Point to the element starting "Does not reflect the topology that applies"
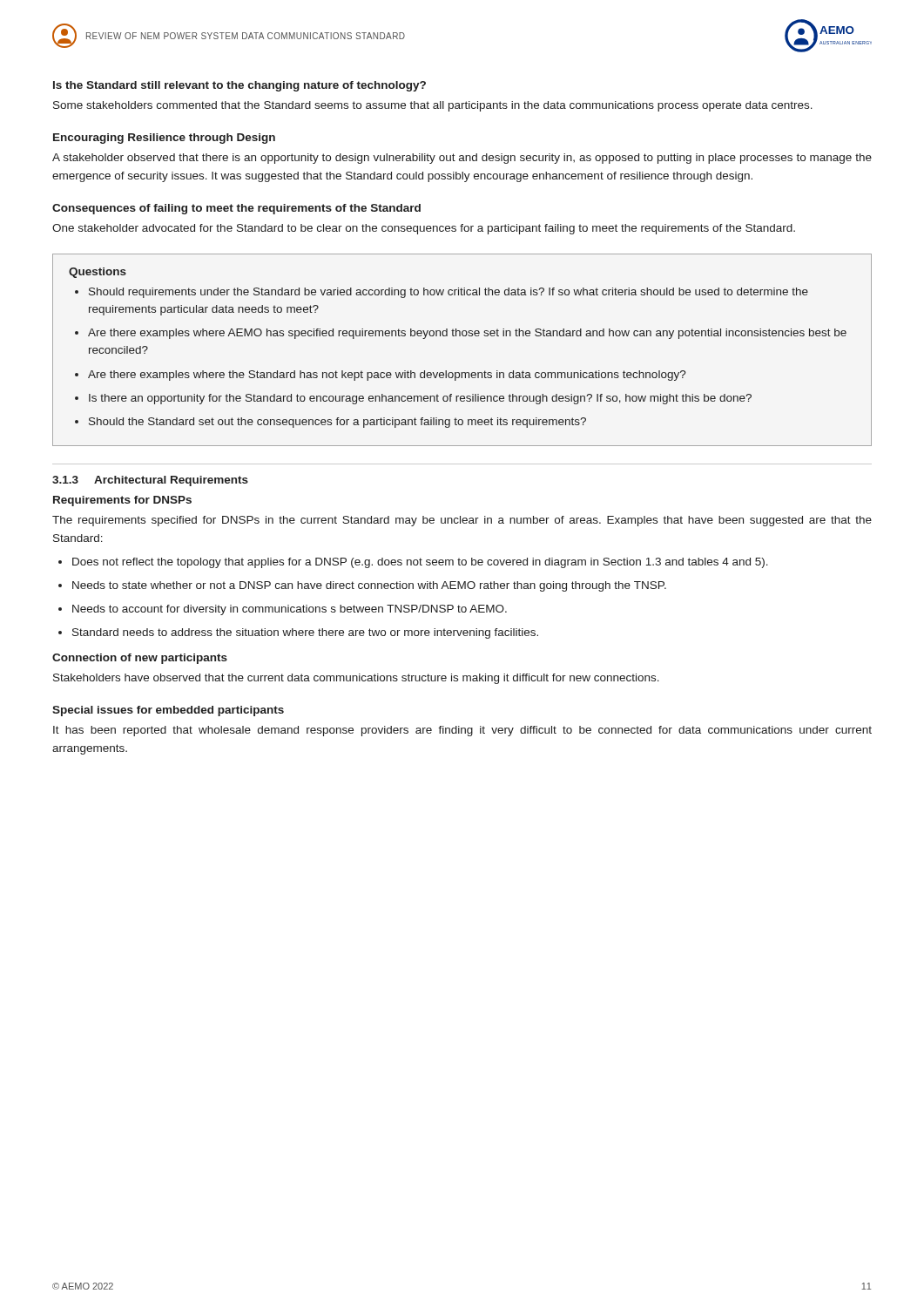The image size is (924, 1307). click(420, 562)
